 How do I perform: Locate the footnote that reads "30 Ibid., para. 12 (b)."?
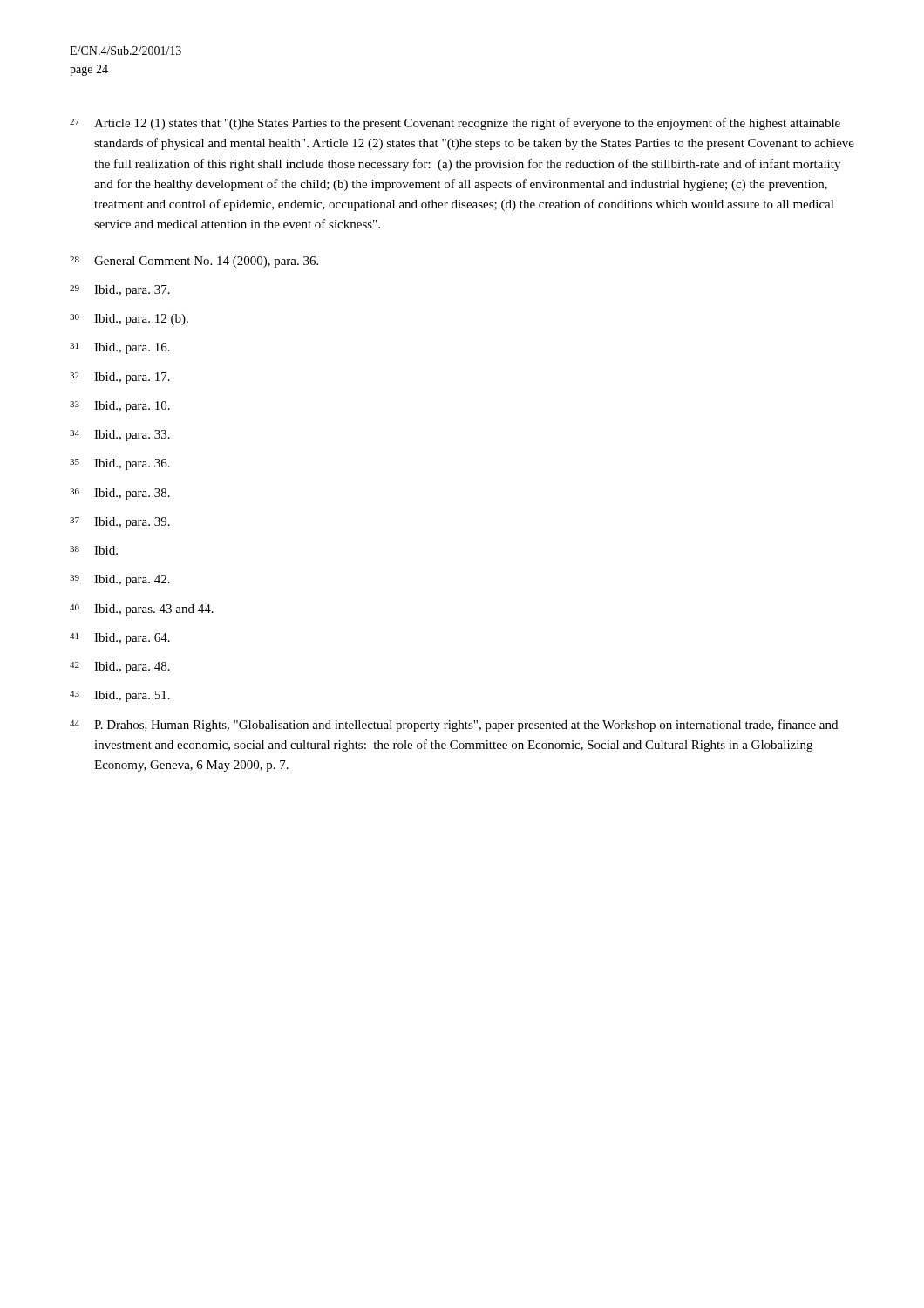click(129, 320)
